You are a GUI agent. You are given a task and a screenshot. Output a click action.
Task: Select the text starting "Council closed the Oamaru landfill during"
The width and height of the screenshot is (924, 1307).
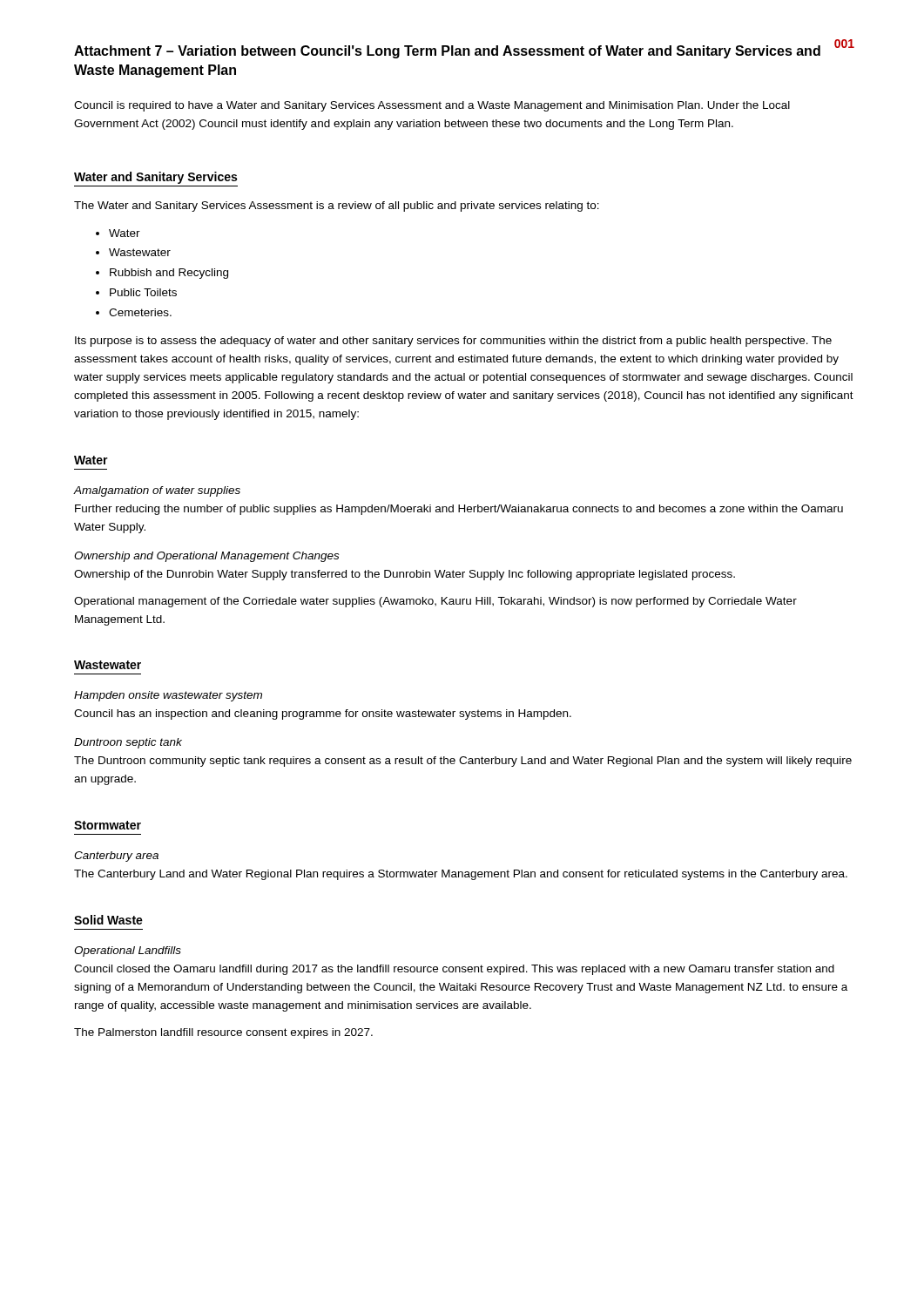coord(461,987)
